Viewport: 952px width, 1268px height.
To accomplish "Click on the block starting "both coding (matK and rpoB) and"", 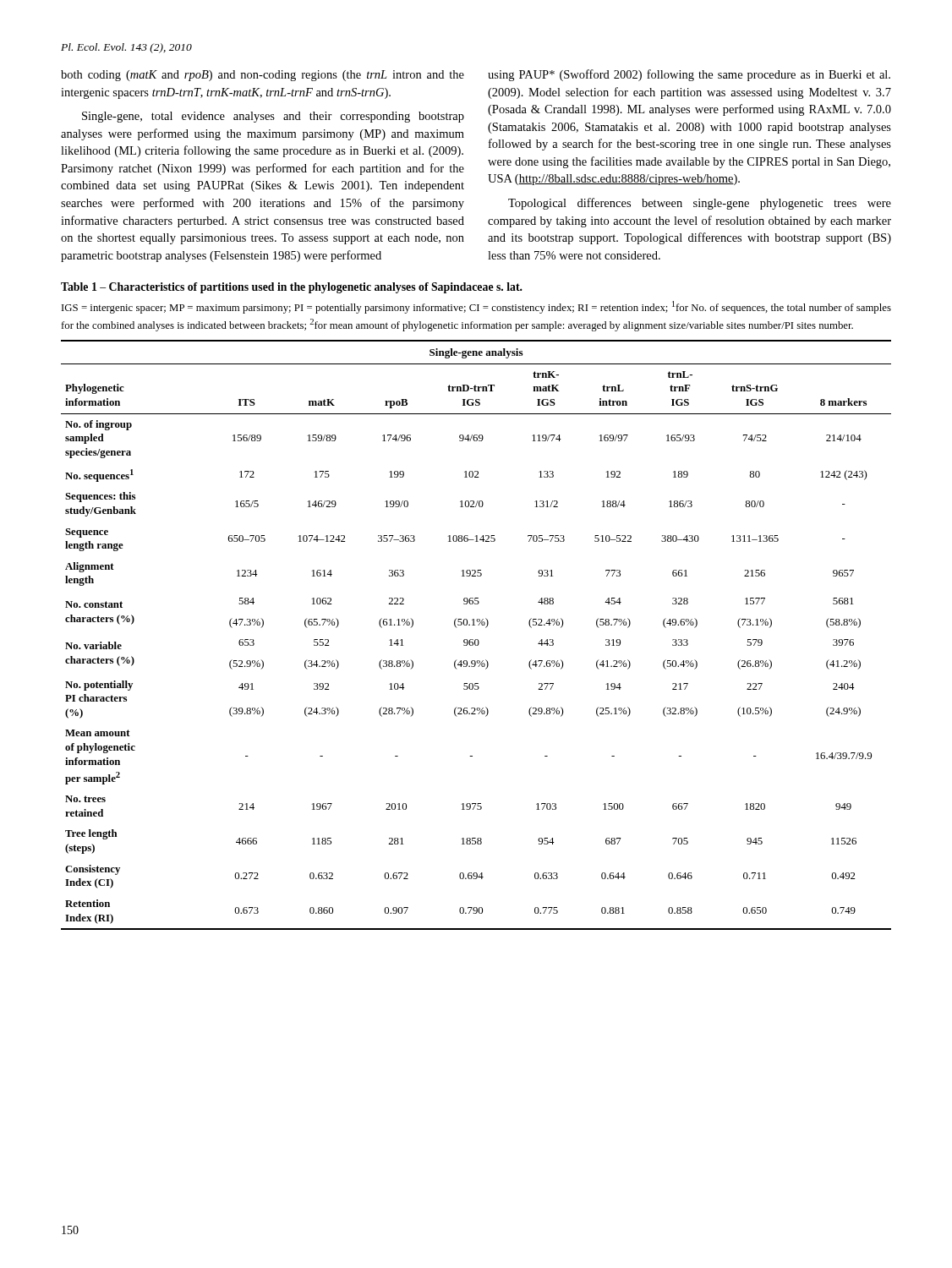I will pos(263,83).
